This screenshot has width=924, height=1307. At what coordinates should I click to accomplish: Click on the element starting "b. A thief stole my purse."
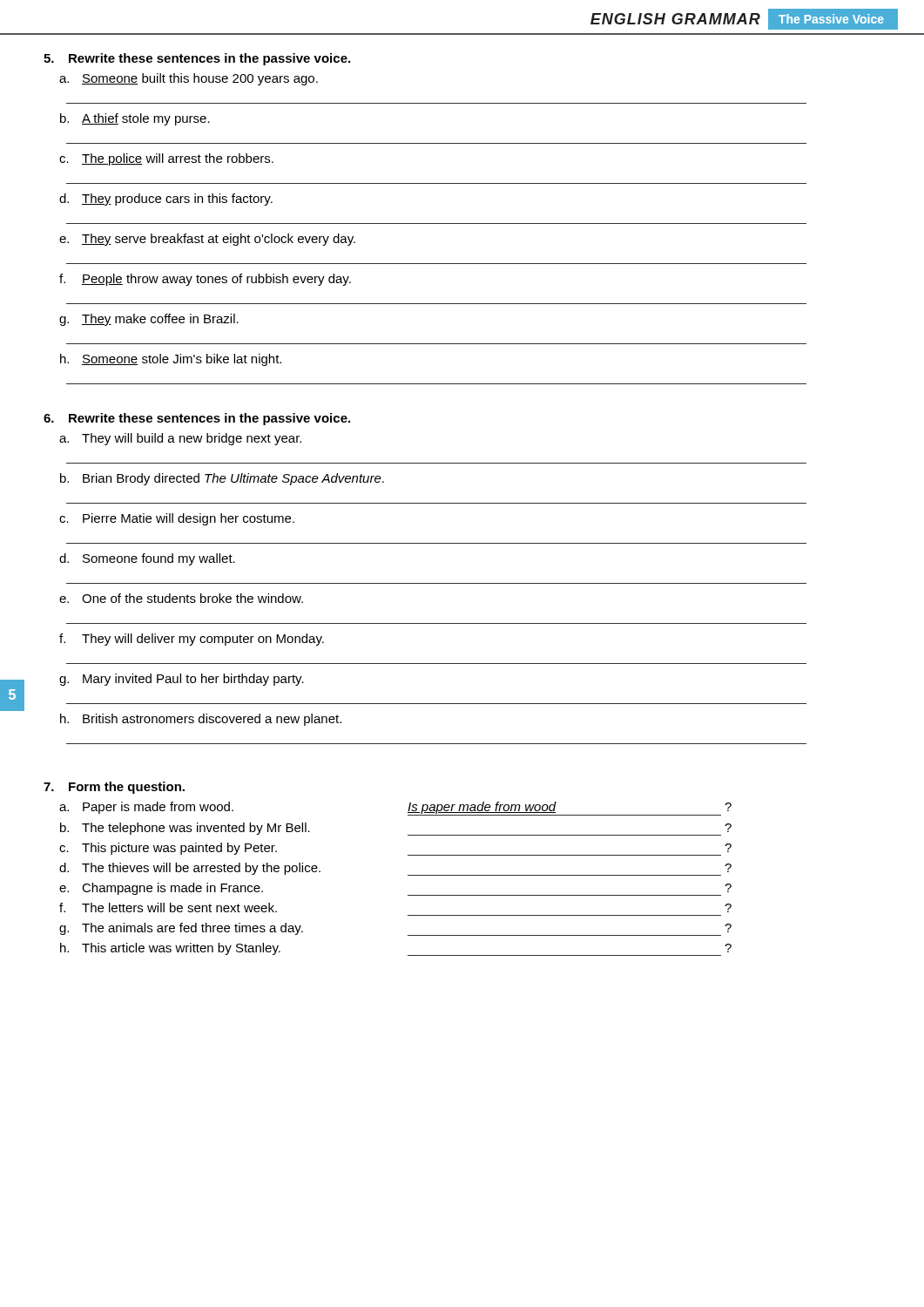coord(135,119)
